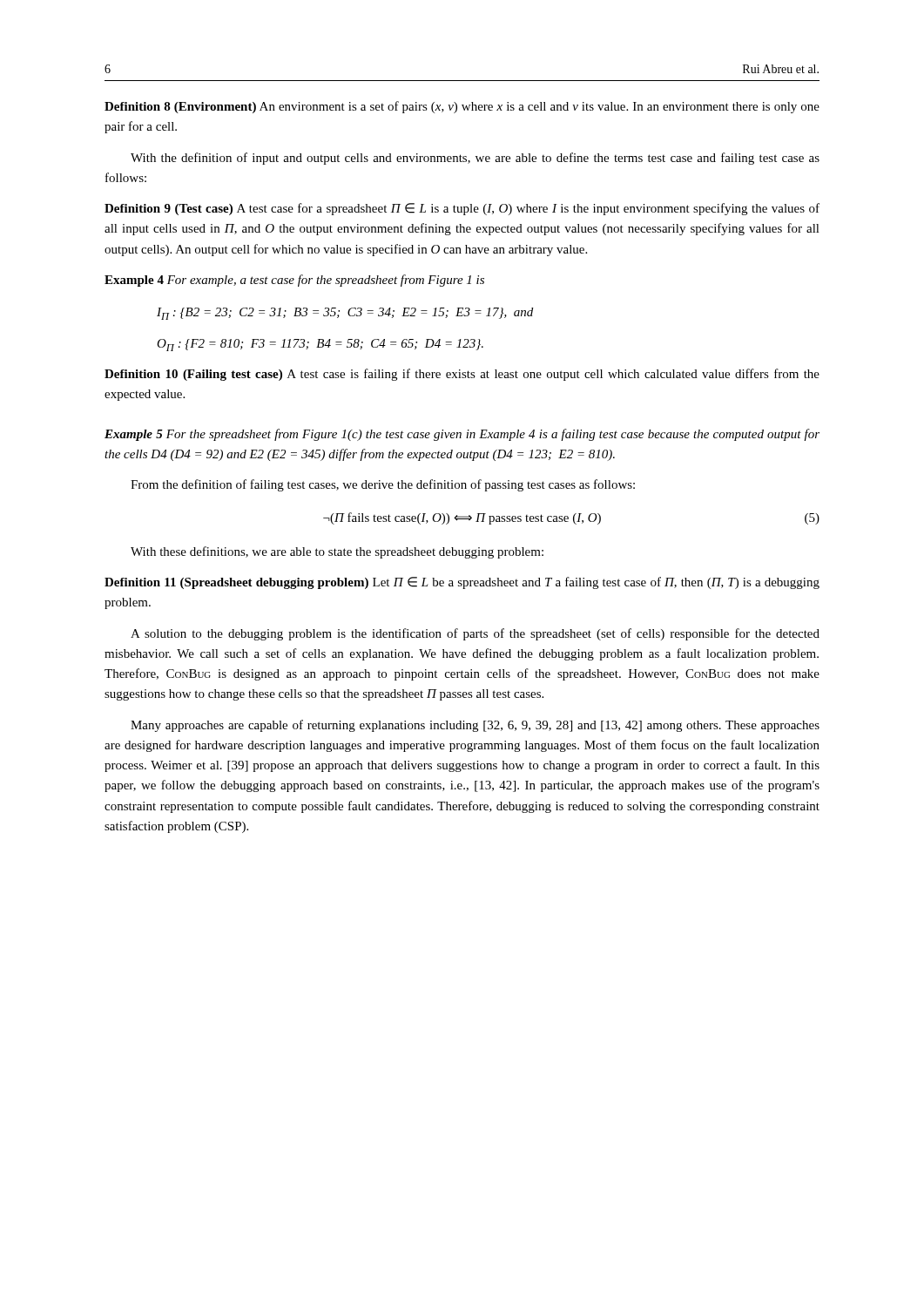Navigate to the element starting "With the definition of"

click(x=462, y=167)
